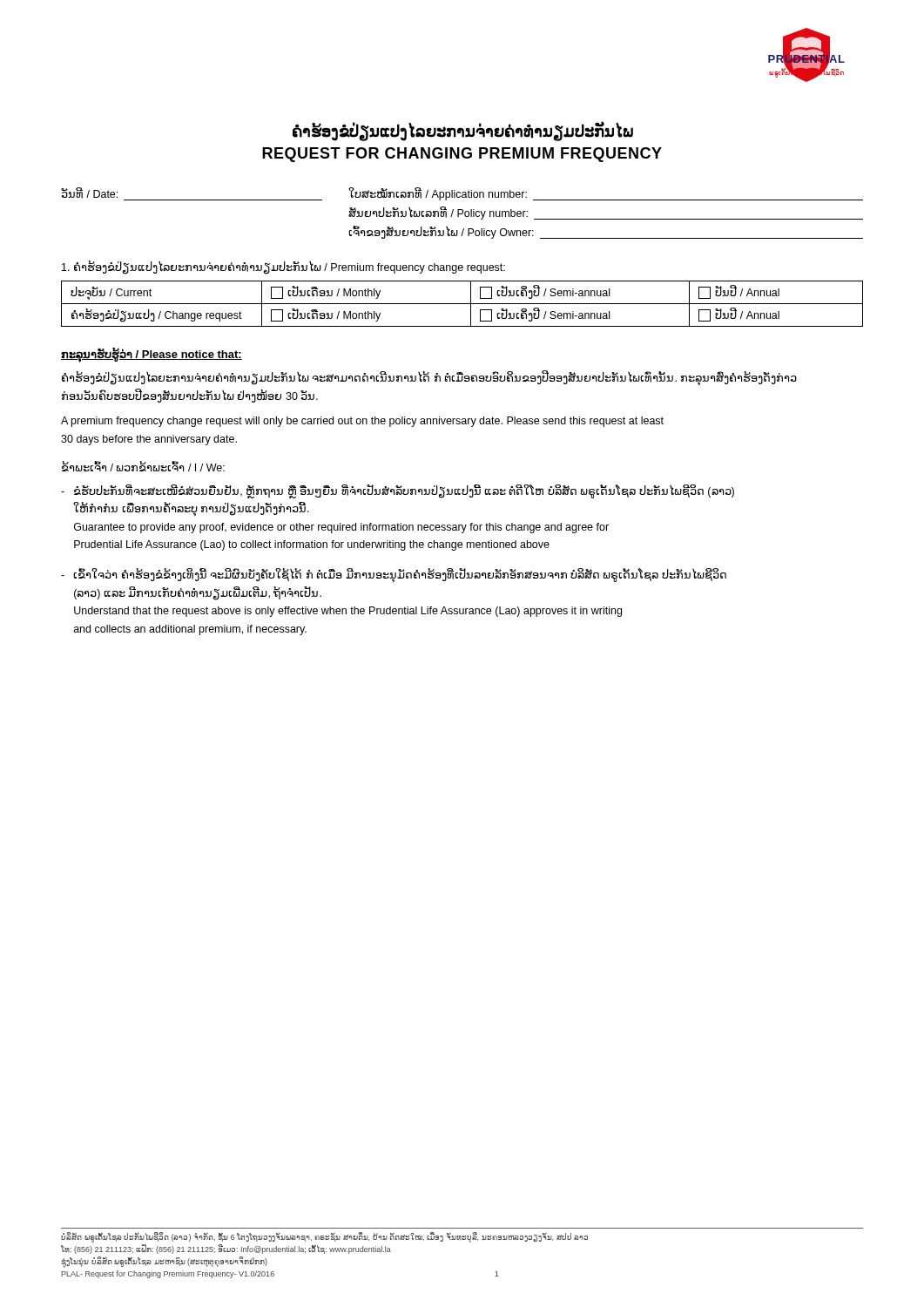Locate the text block that says "ວັນທີ / Date: ໃບສະໝັກເລກທີ / Application number: ສັນຍາປະກັນໄພເລກທີ"

click(462, 216)
